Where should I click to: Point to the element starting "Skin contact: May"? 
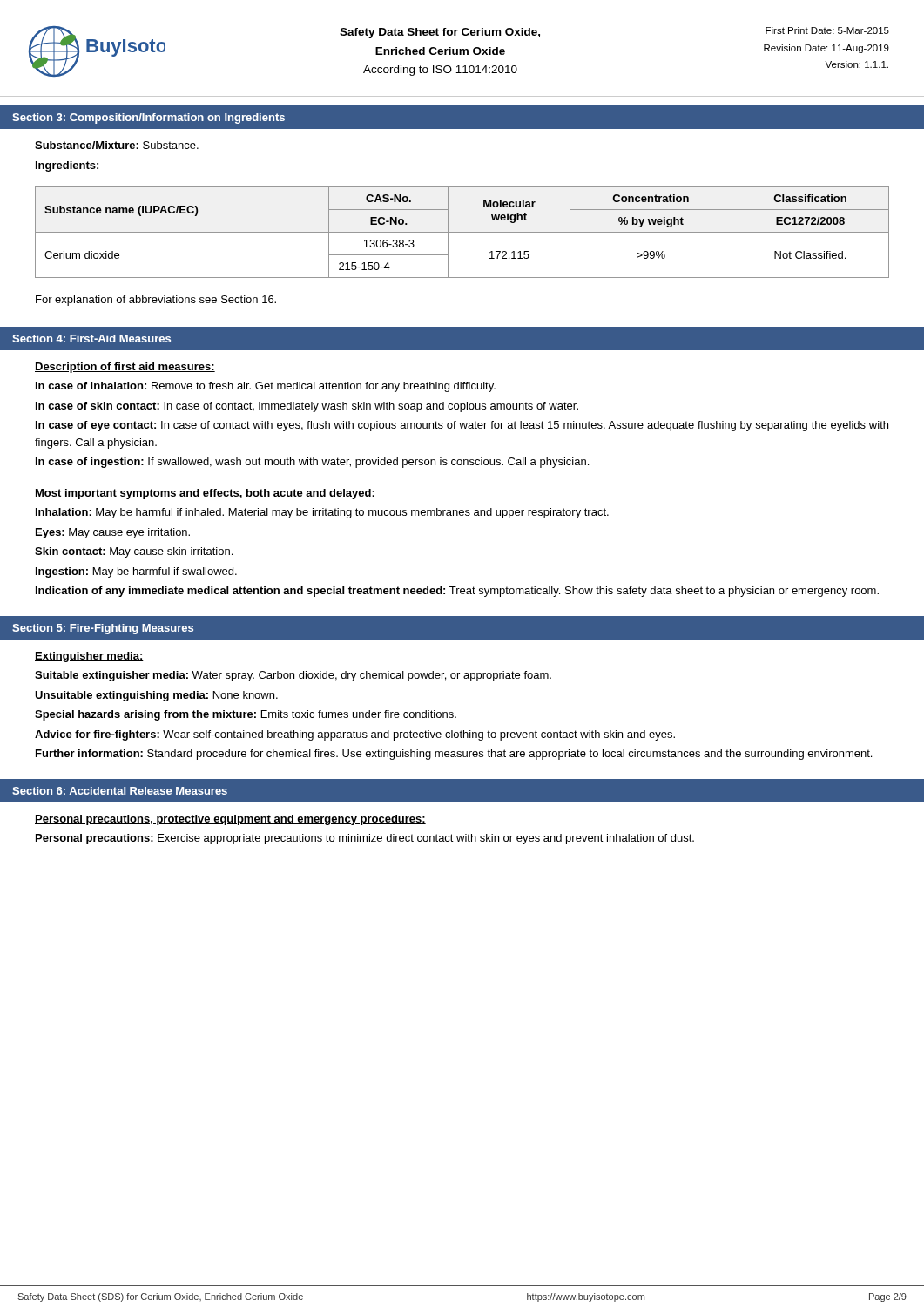134,551
